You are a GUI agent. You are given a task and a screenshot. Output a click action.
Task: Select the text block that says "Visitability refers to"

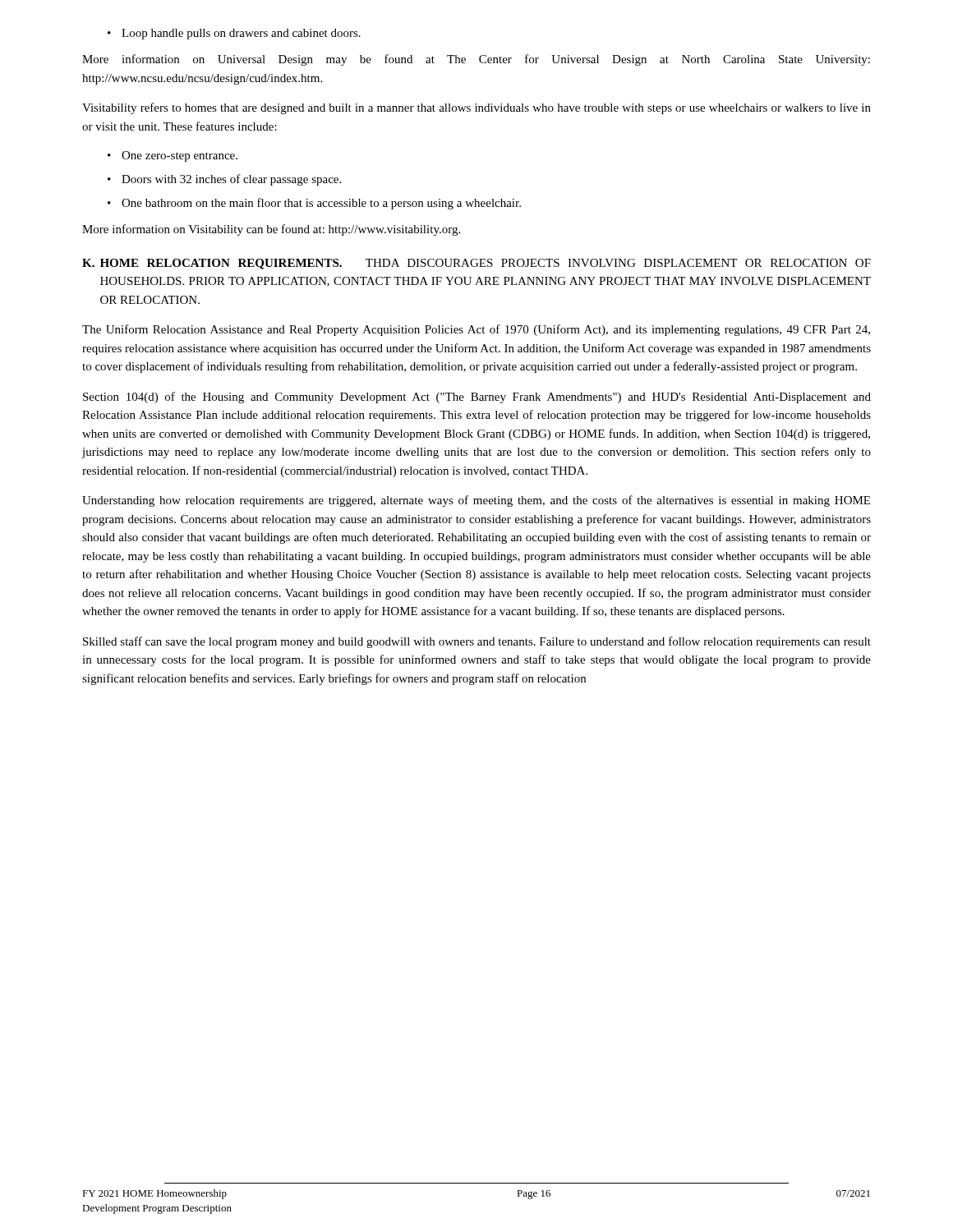[476, 117]
